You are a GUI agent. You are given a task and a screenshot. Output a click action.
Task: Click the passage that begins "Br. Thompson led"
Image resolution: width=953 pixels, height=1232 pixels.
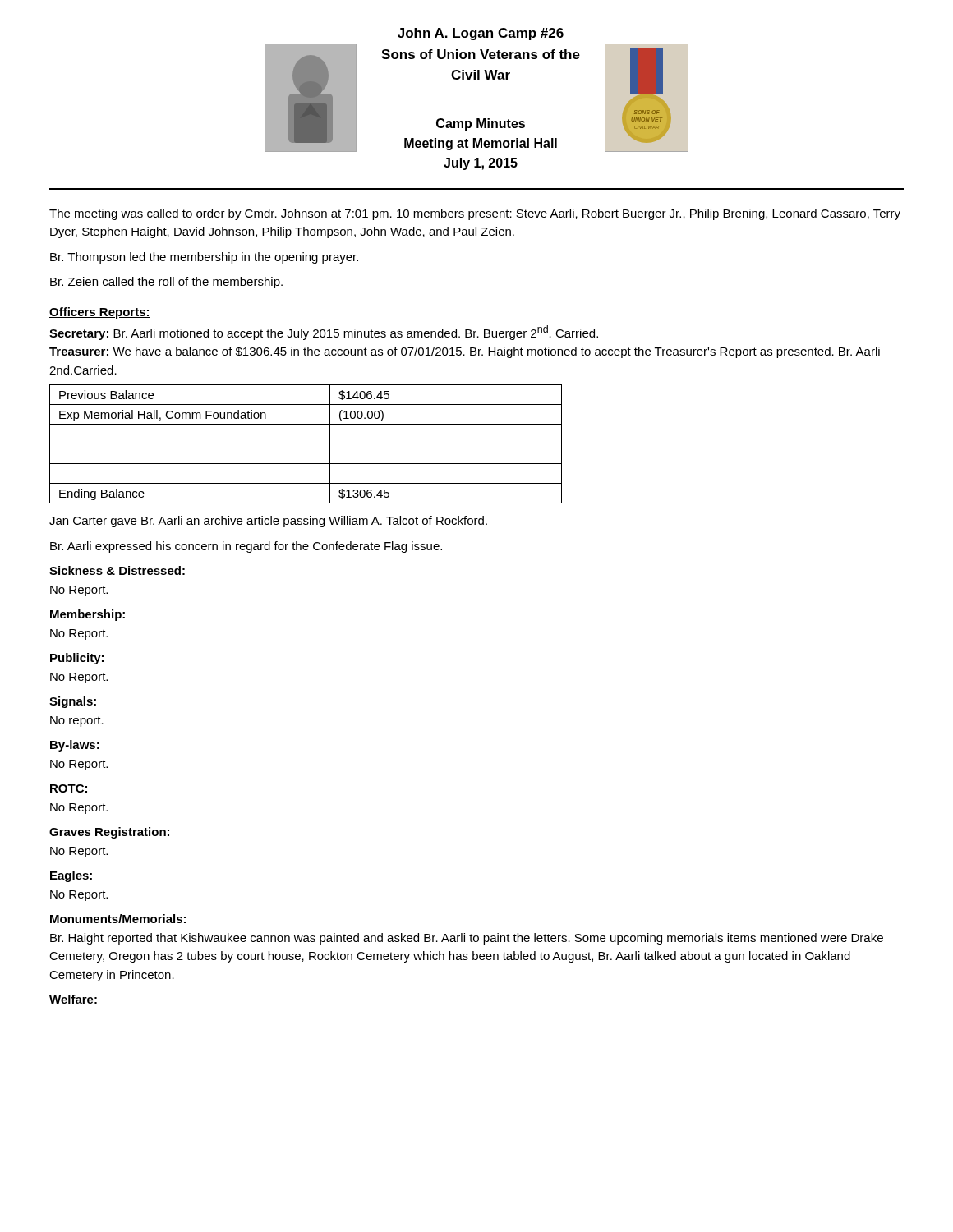point(204,258)
